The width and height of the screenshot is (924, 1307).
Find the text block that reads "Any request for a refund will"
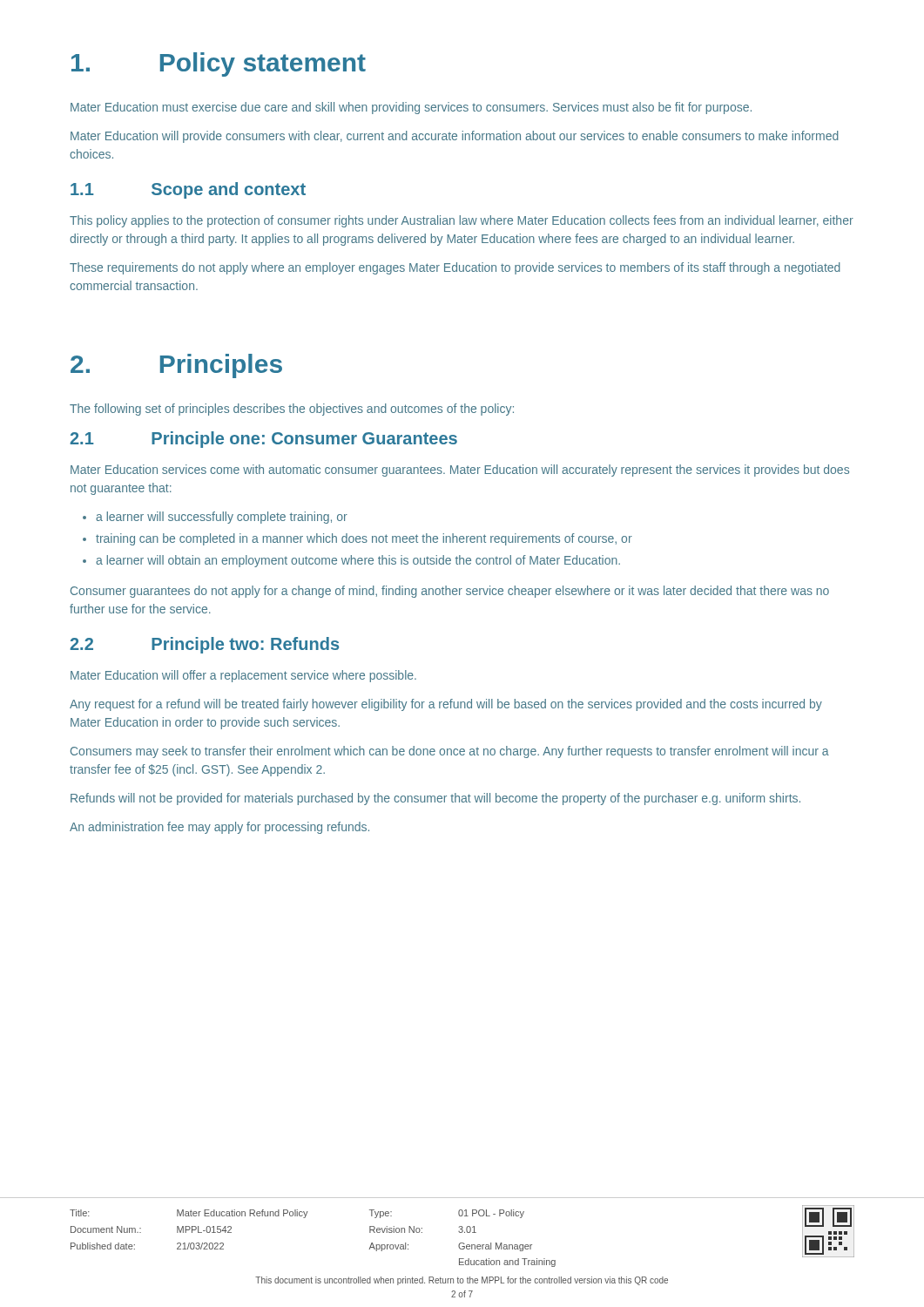tap(462, 714)
